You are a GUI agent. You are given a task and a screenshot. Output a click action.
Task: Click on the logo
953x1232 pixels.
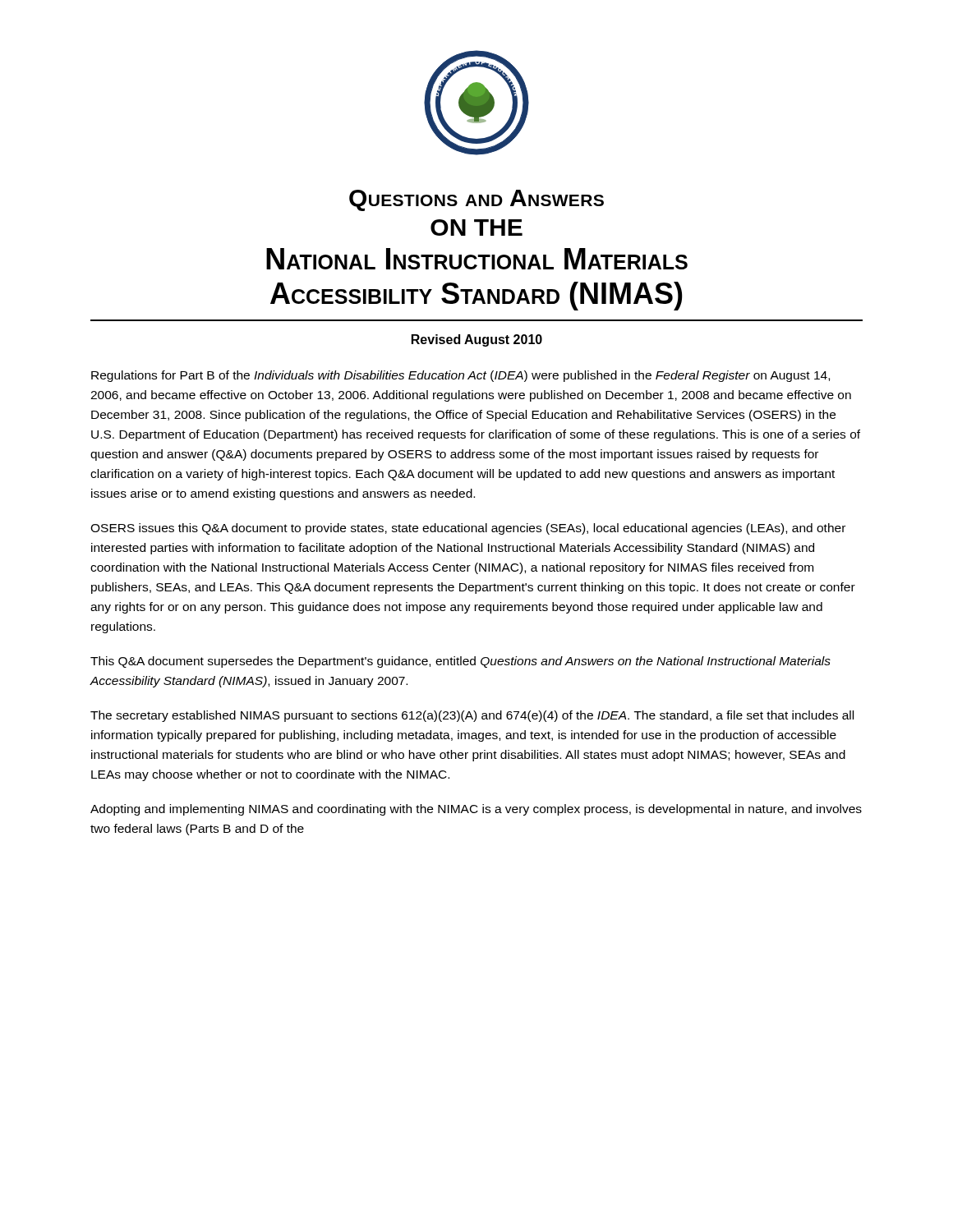tap(476, 104)
